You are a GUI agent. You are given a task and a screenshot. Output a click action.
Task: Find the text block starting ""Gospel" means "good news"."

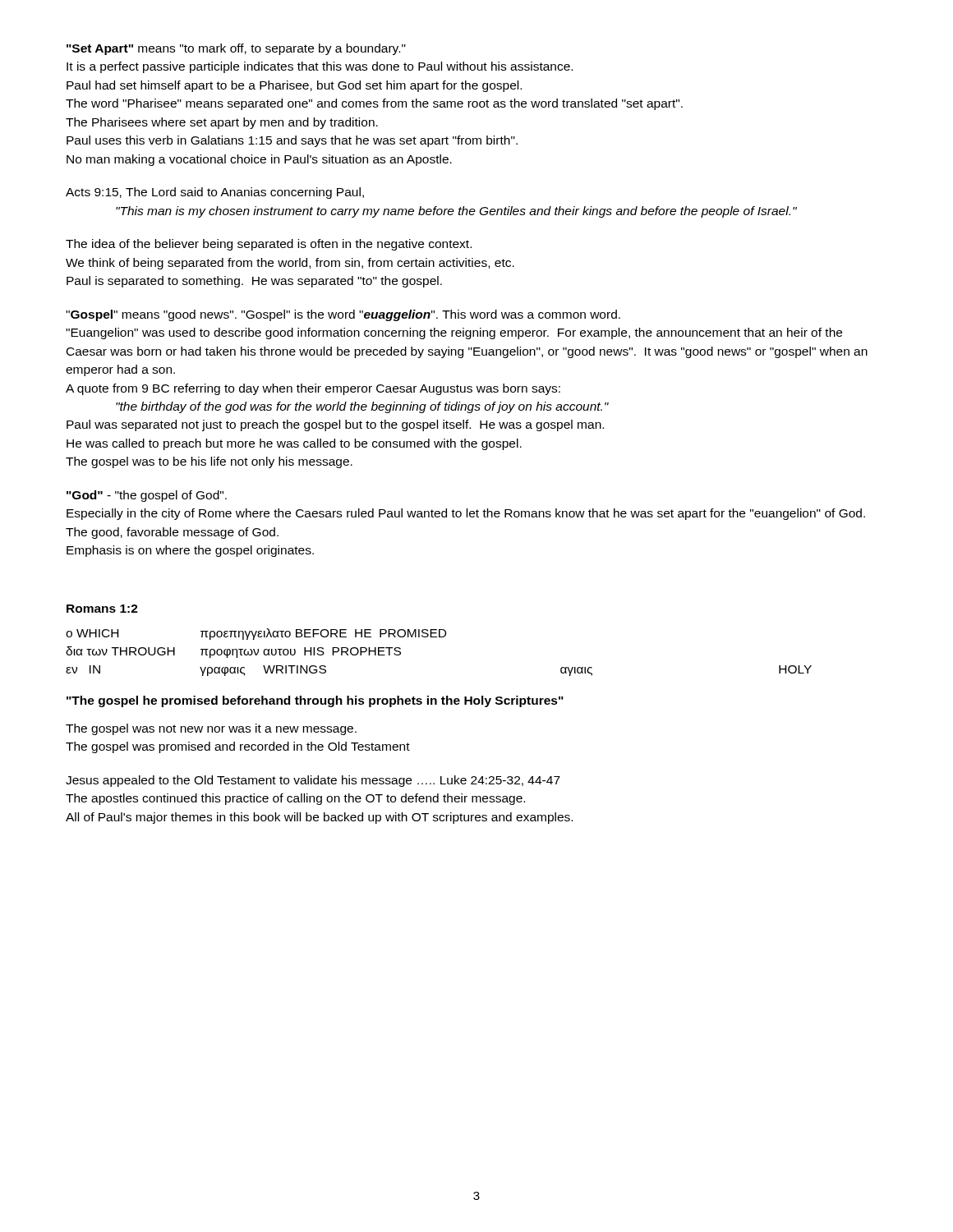coord(476,388)
